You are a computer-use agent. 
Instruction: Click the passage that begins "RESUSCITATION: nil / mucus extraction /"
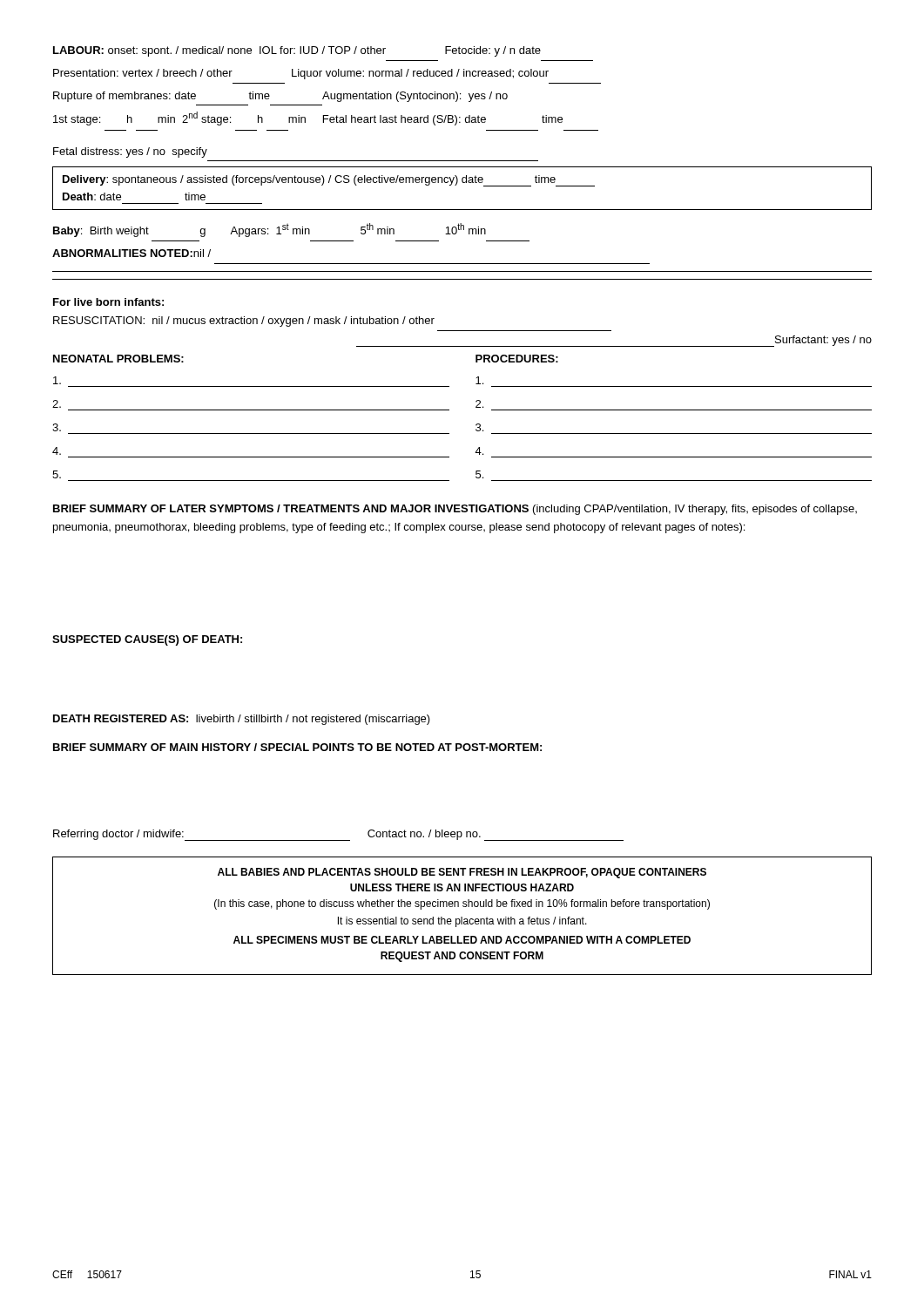(332, 322)
